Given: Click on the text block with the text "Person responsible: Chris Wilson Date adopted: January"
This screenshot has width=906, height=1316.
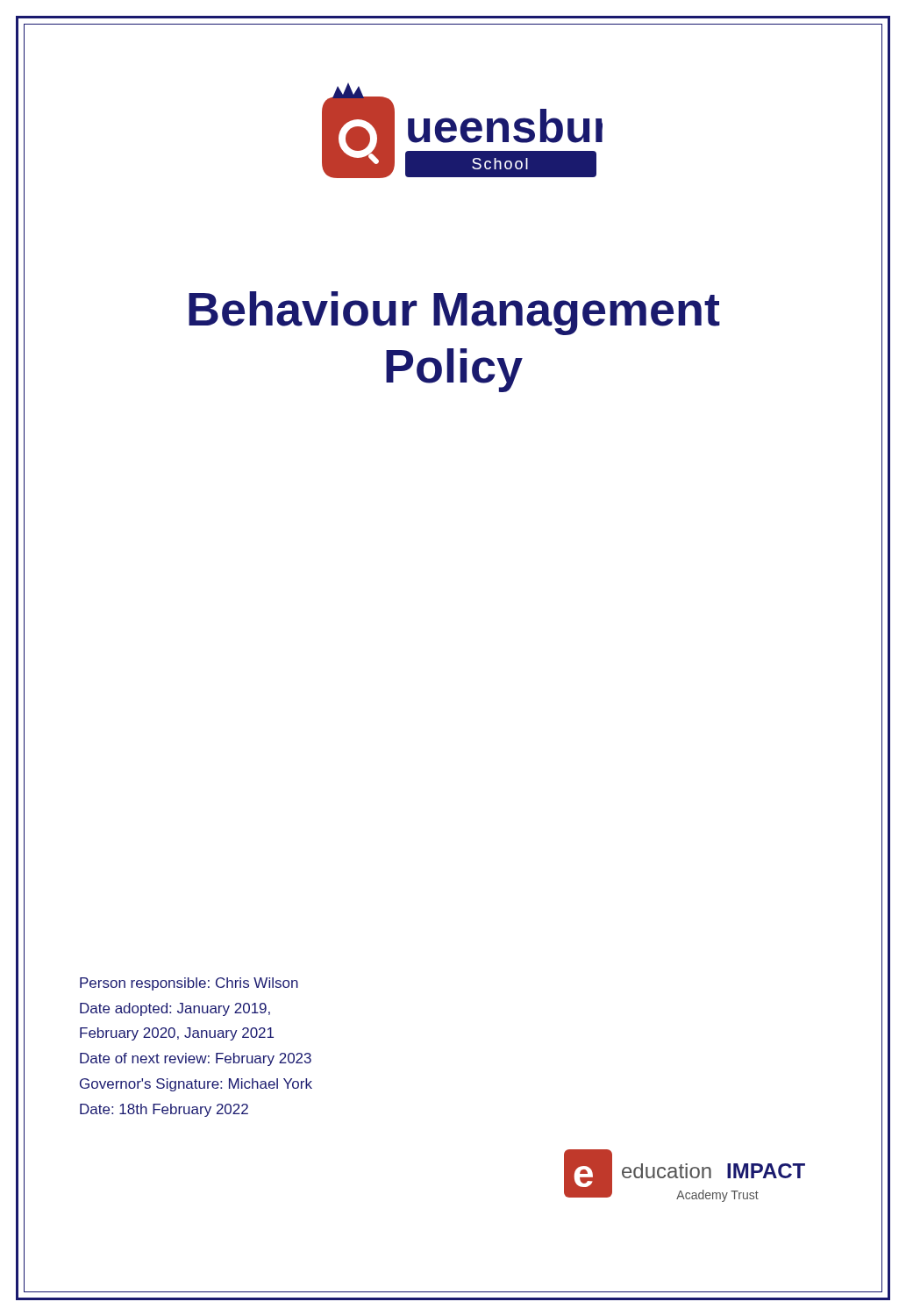Looking at the screenshot, I should coord(196,1047).
